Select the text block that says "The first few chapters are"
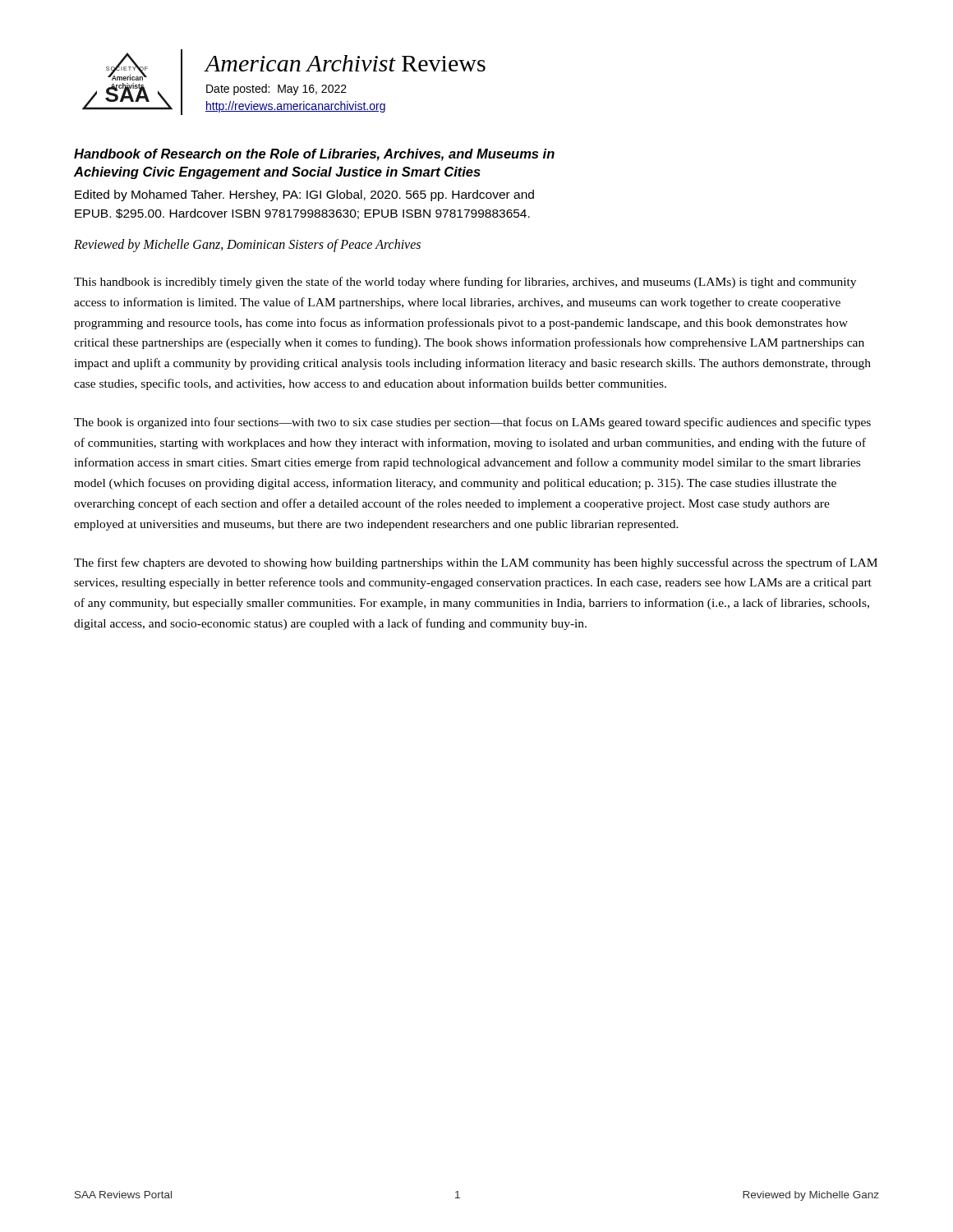 coord(476,592)
